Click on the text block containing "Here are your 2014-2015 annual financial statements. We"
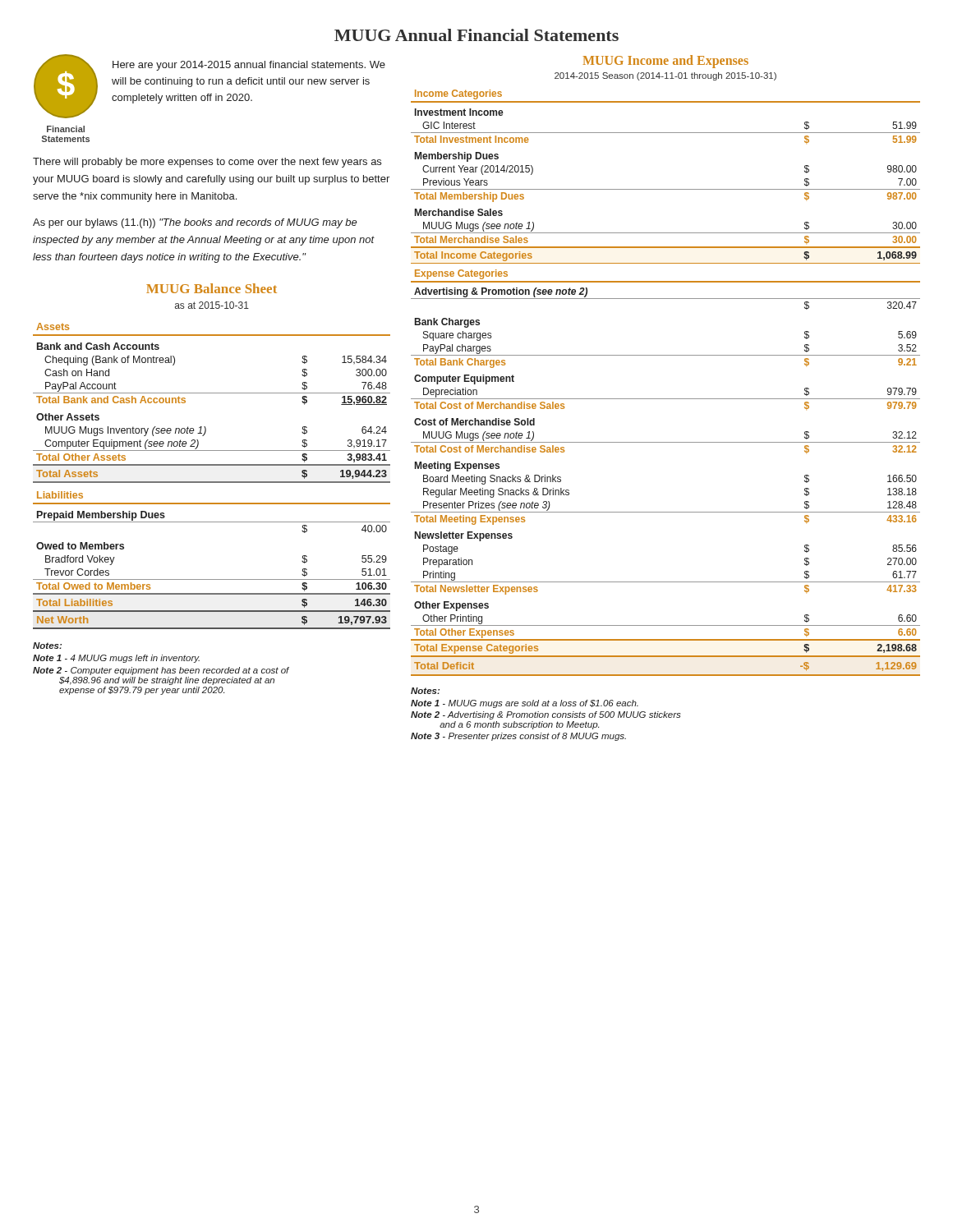Image resolution: width=953 pixels, height=1232 pixels. [x=248, y=81]
